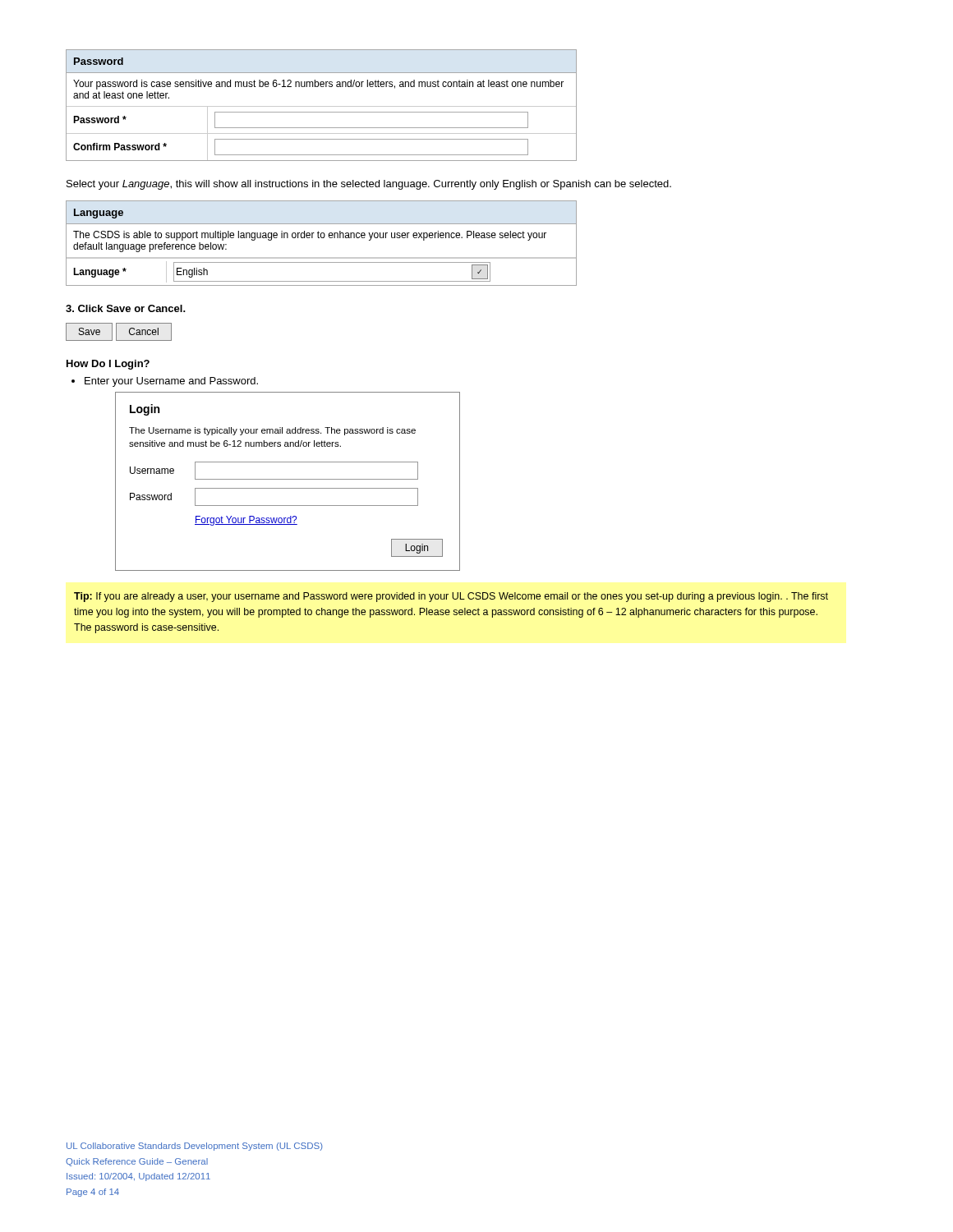
Task: Select the block starting "Select your Language,"
Action: click(369, 184)
